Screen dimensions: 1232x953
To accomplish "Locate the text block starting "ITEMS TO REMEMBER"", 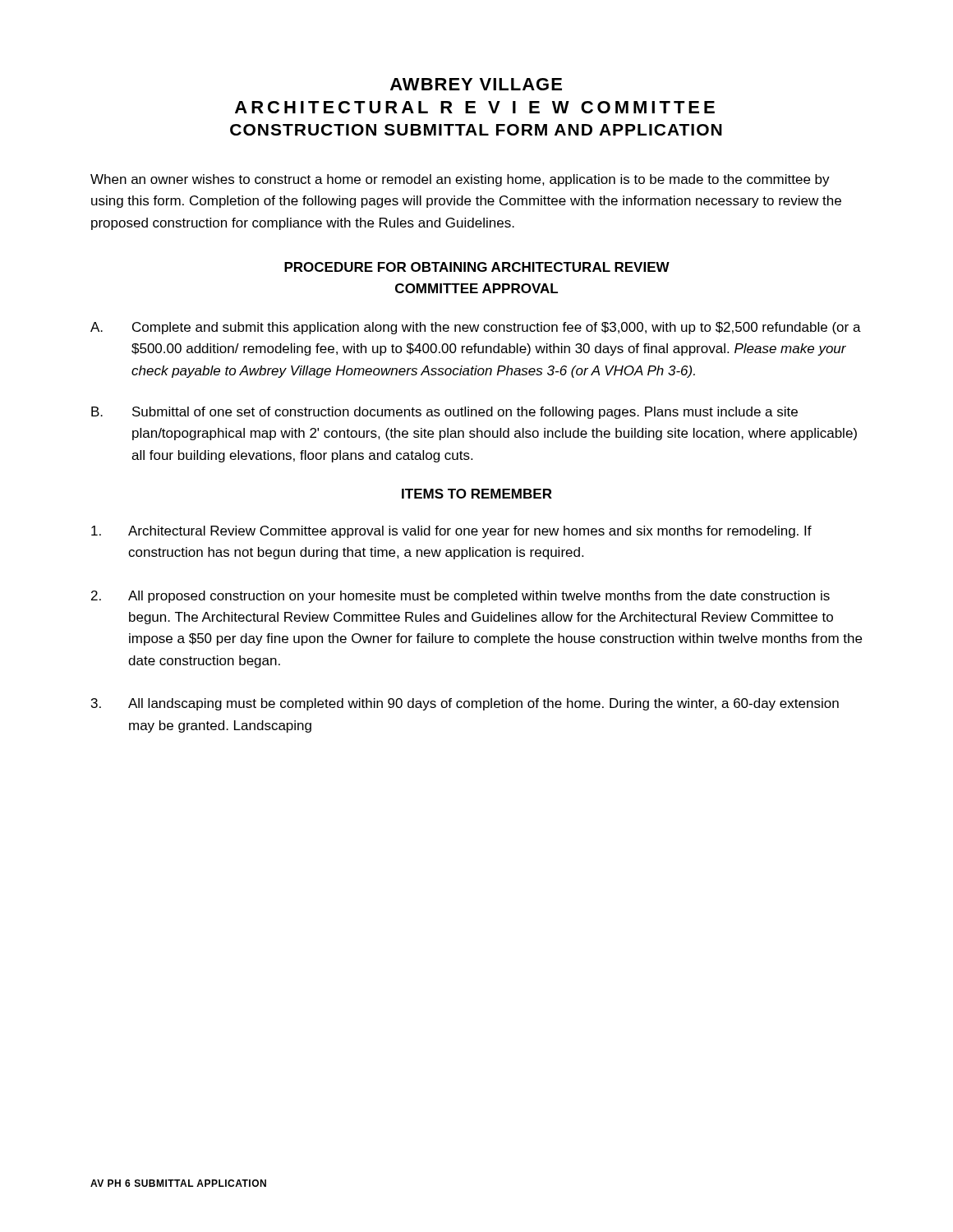I will [476, 494].
